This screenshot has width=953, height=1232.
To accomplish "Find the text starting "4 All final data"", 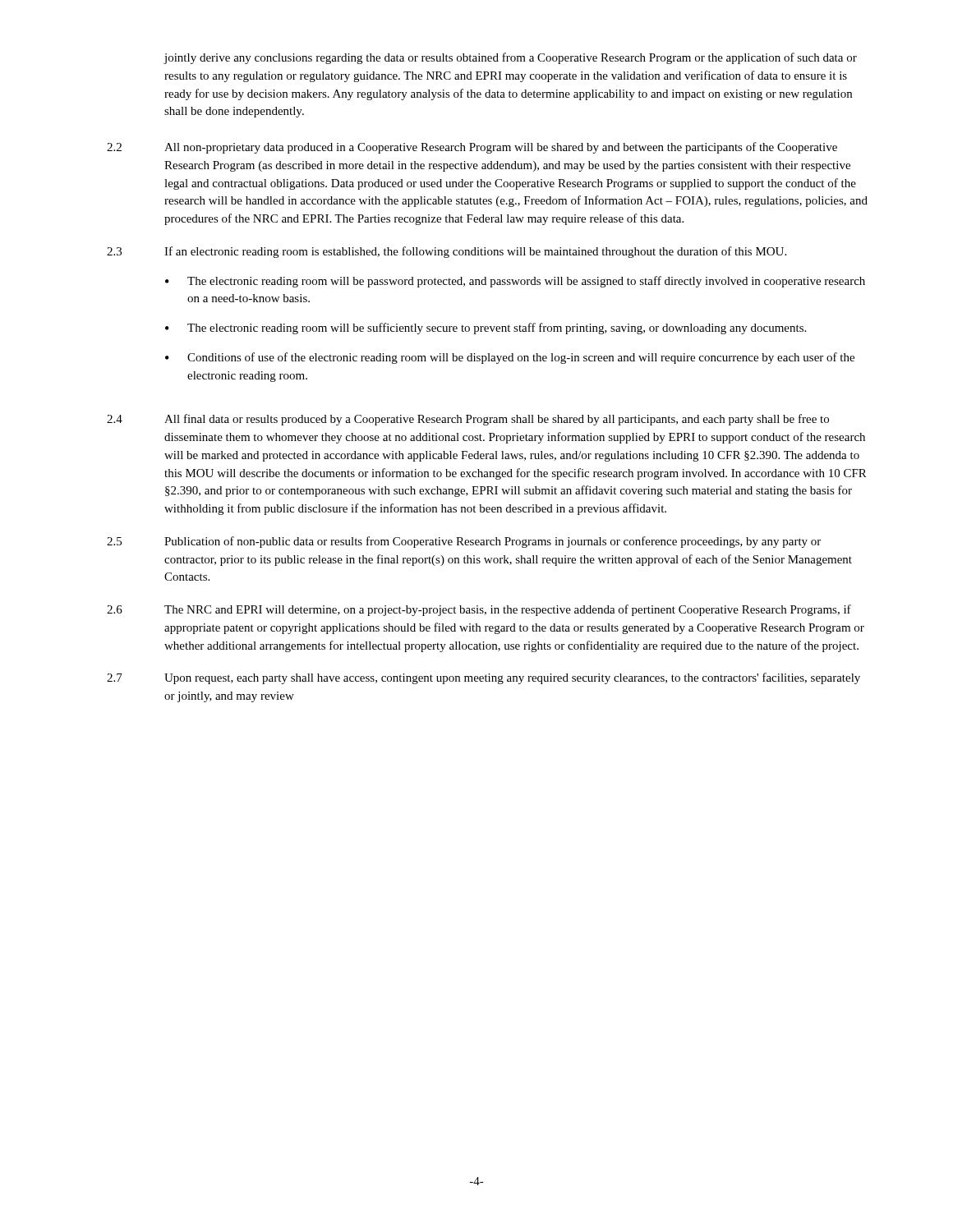I will (x=489, y=464).
